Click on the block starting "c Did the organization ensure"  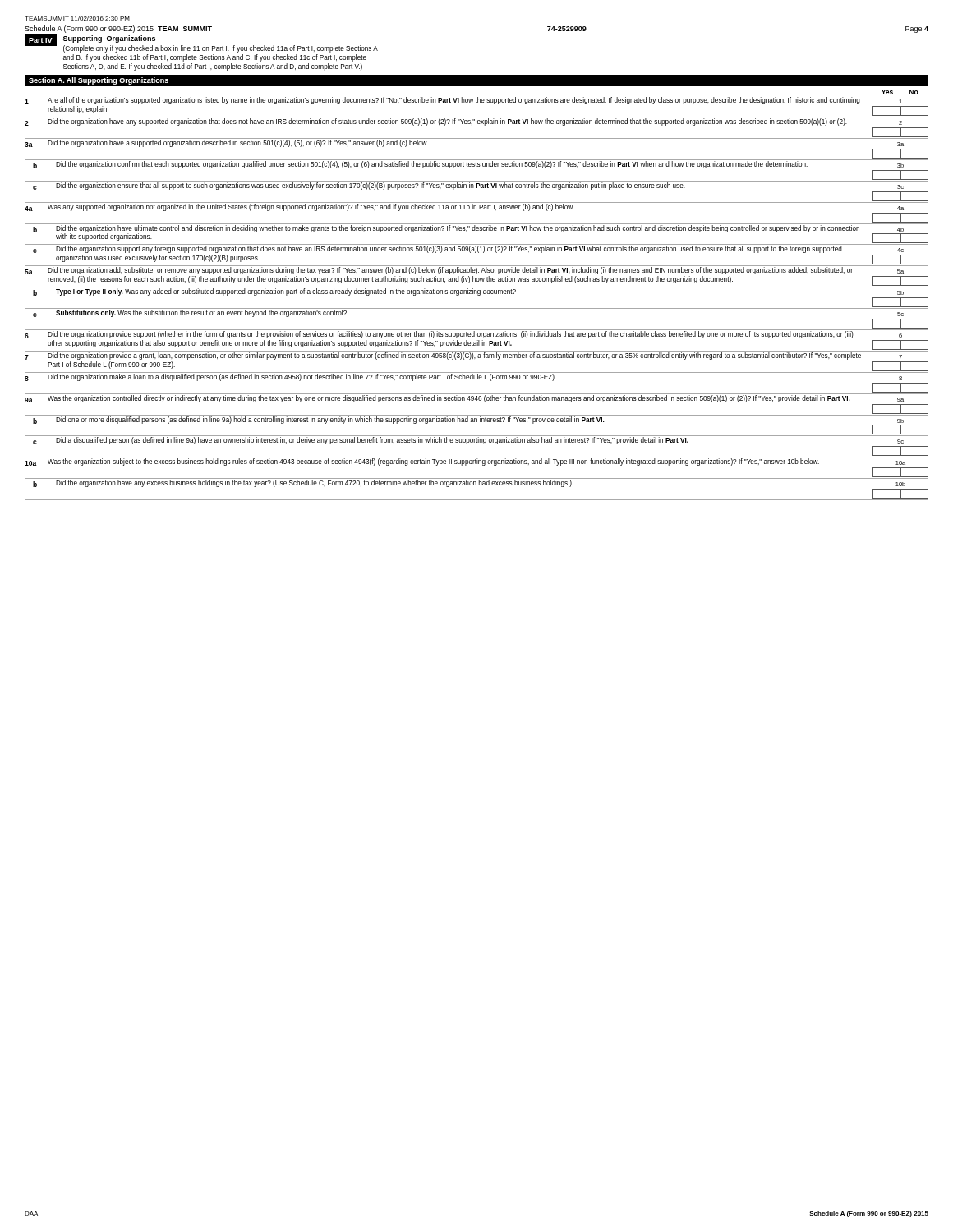tap(481, 192)
